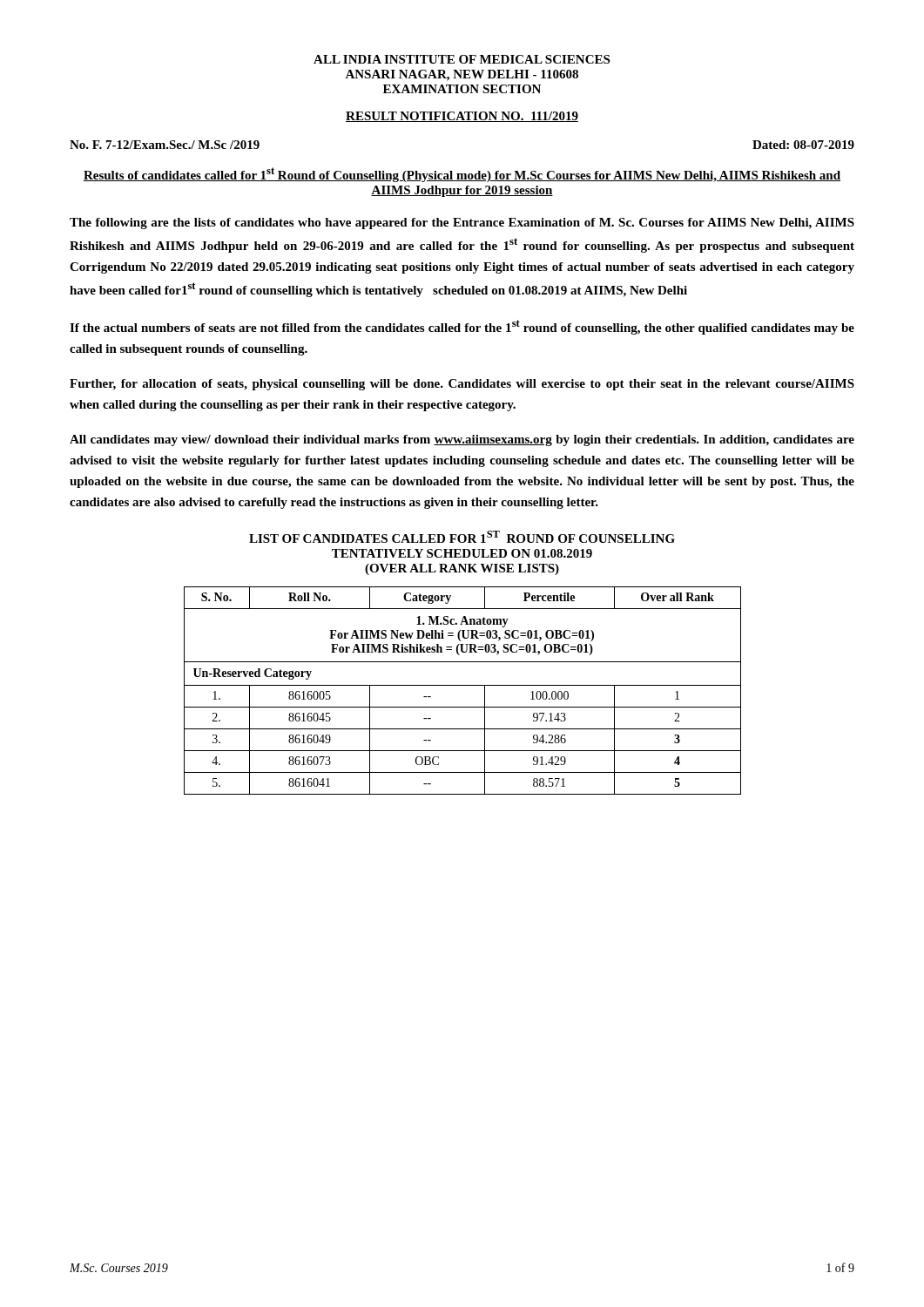Click on the title that says "Results of candidates called for"
Viewport: 924px width, 1307px height.
click(462, 181)
